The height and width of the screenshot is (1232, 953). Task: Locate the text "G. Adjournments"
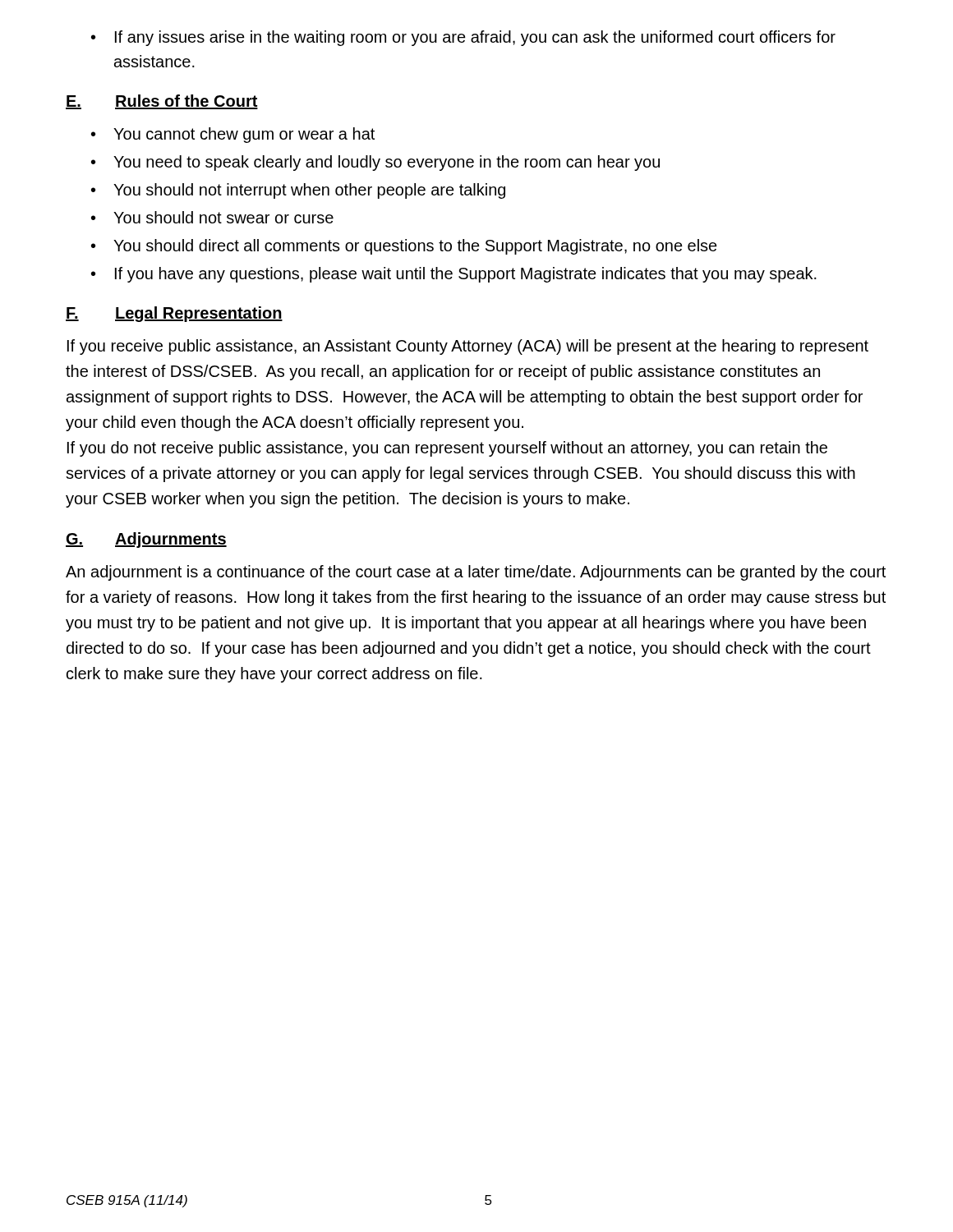pyautogui.click(x=146, y=539)
